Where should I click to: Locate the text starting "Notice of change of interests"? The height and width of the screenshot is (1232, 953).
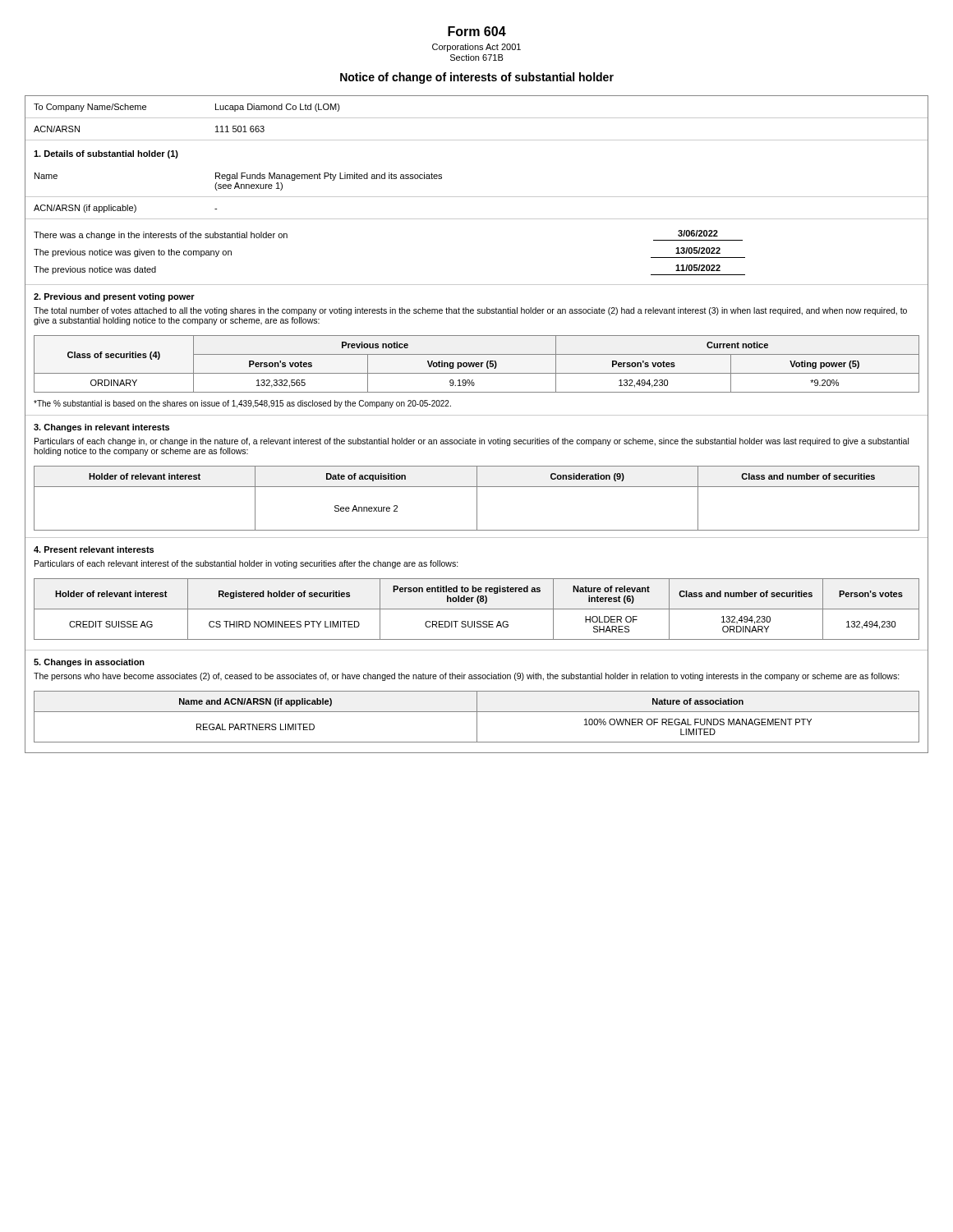tap(476, 77)
